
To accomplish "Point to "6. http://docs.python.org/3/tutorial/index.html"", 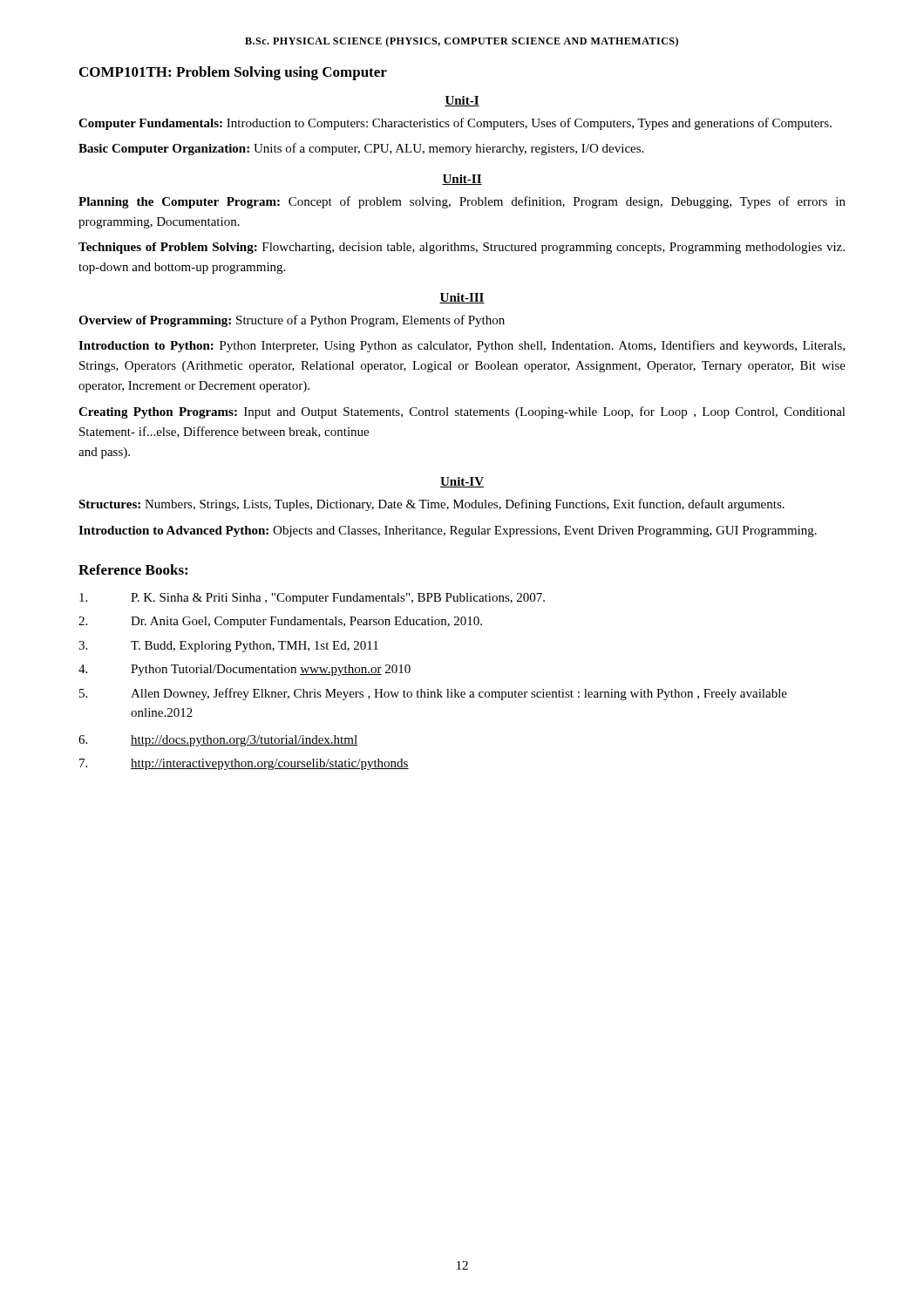I will (x=218, y=741).
